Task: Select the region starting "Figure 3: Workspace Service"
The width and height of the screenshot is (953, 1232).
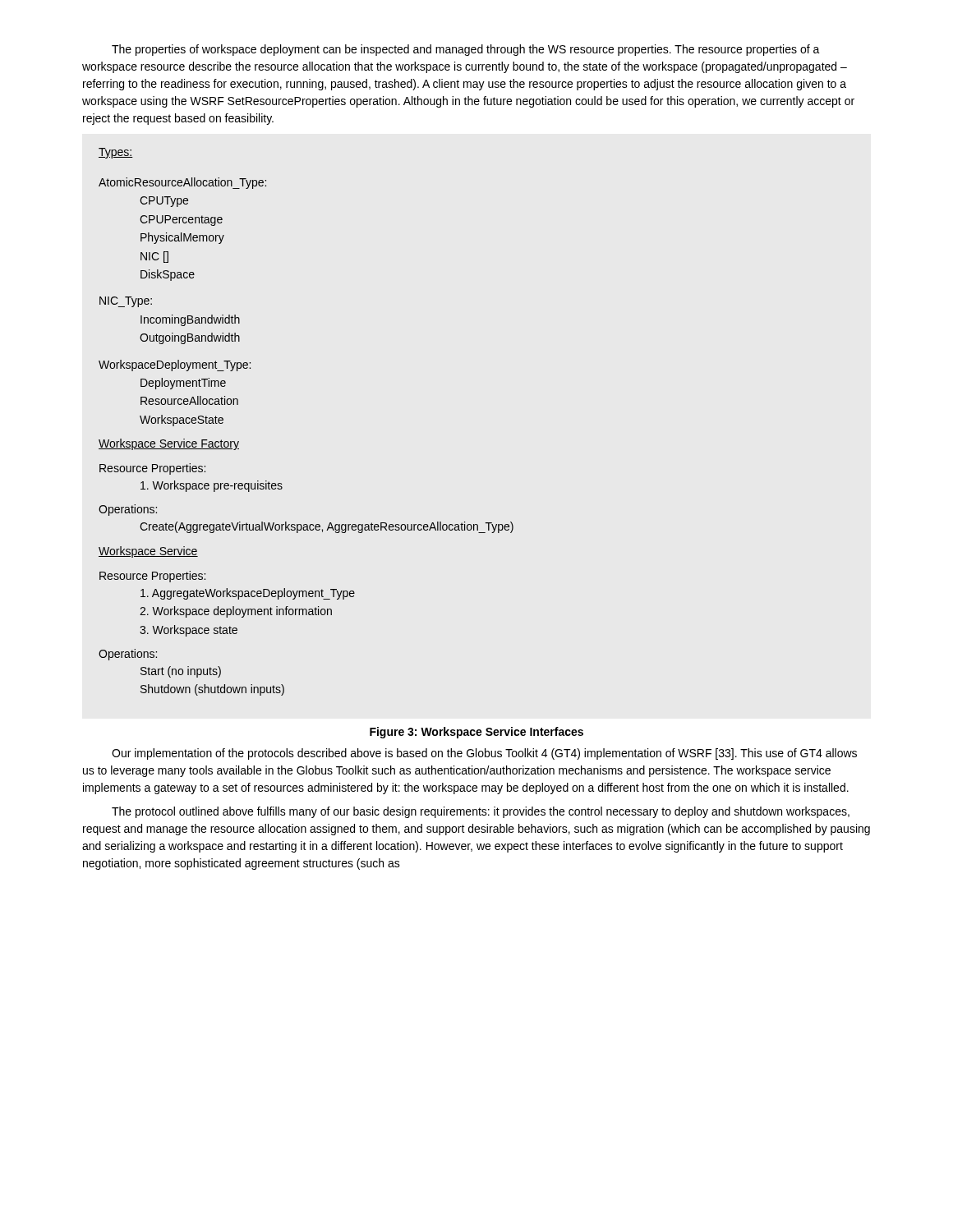Action: click(476, 732)
